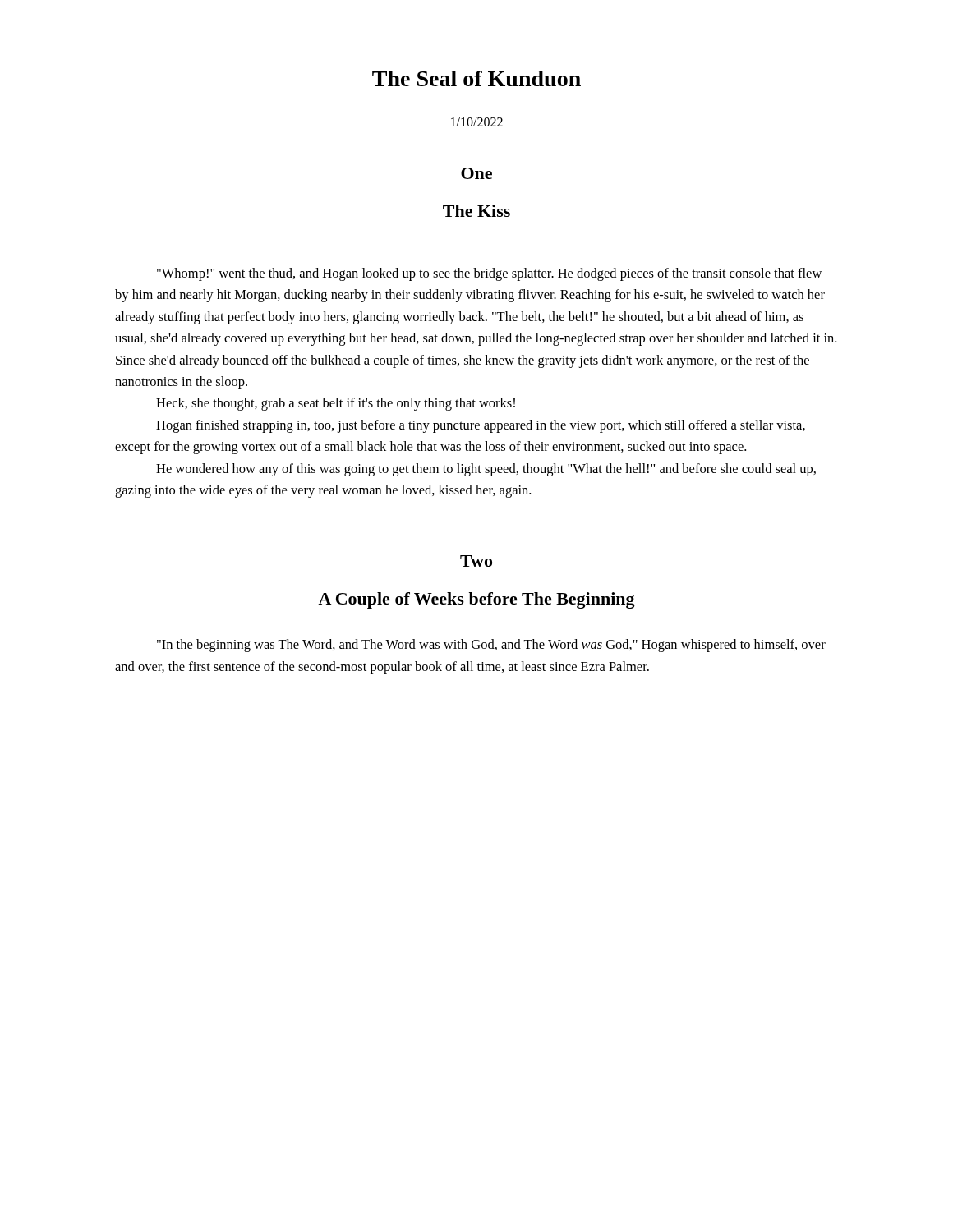Find the block on this page that starts ""In the beginning was The Word, and The"
Viewport: 953px width, 1232px height.
[476, 656]
